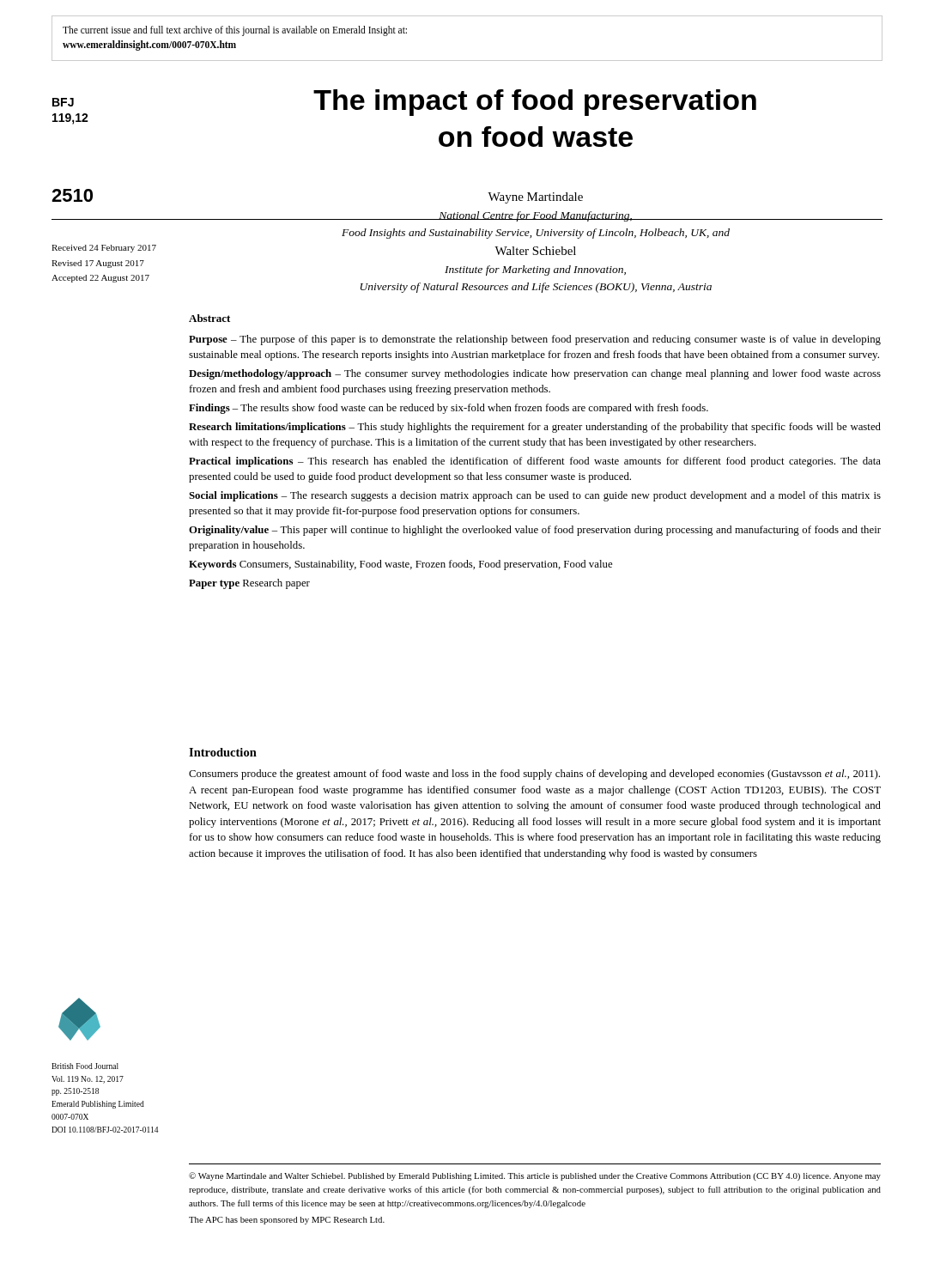
Task: Select the logo
Action: point(84,1024)
